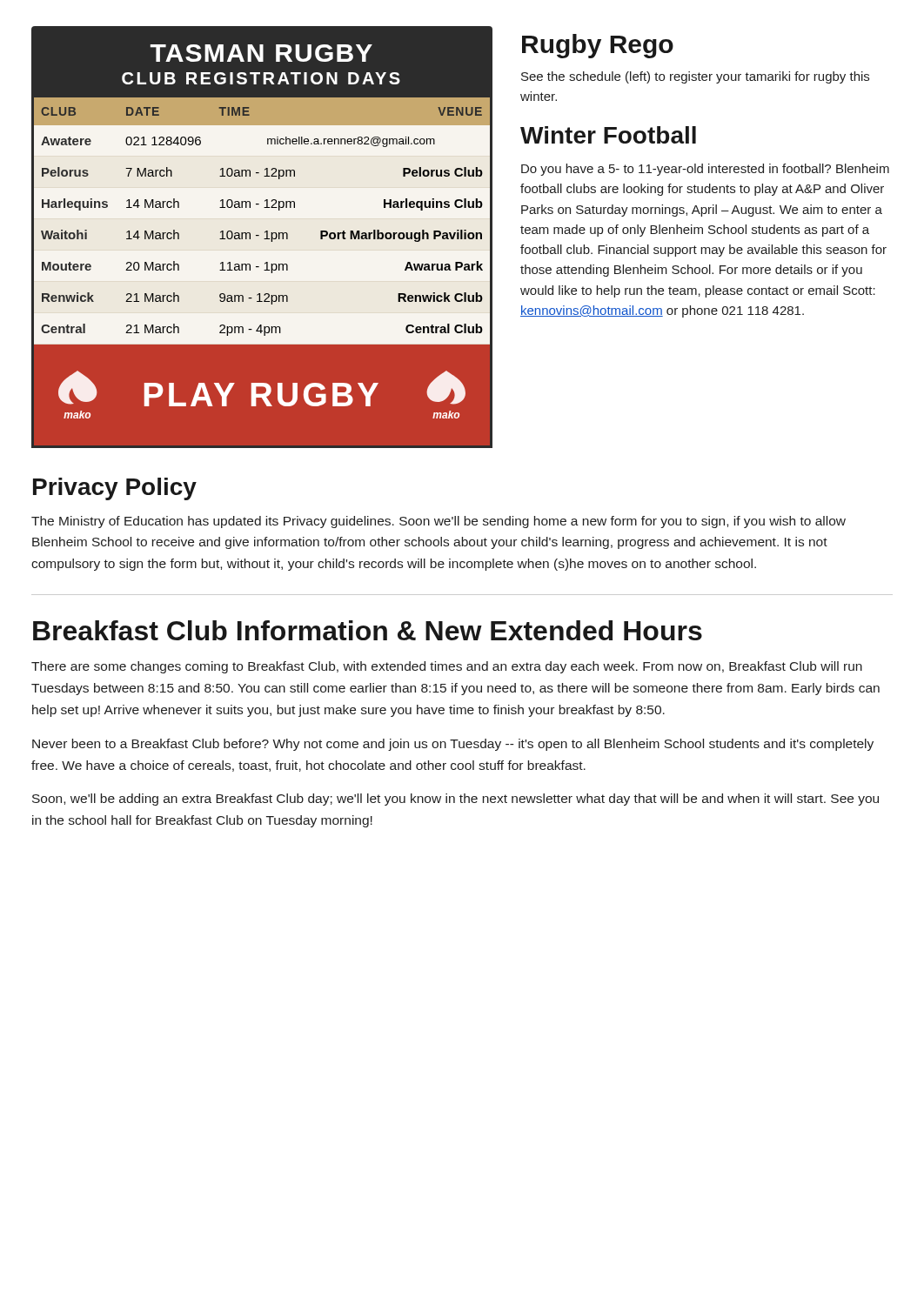Viewport: 924px width, 1305px height.
Task: Find the block starting "Rugby Rego"
Action: [598, 46]
